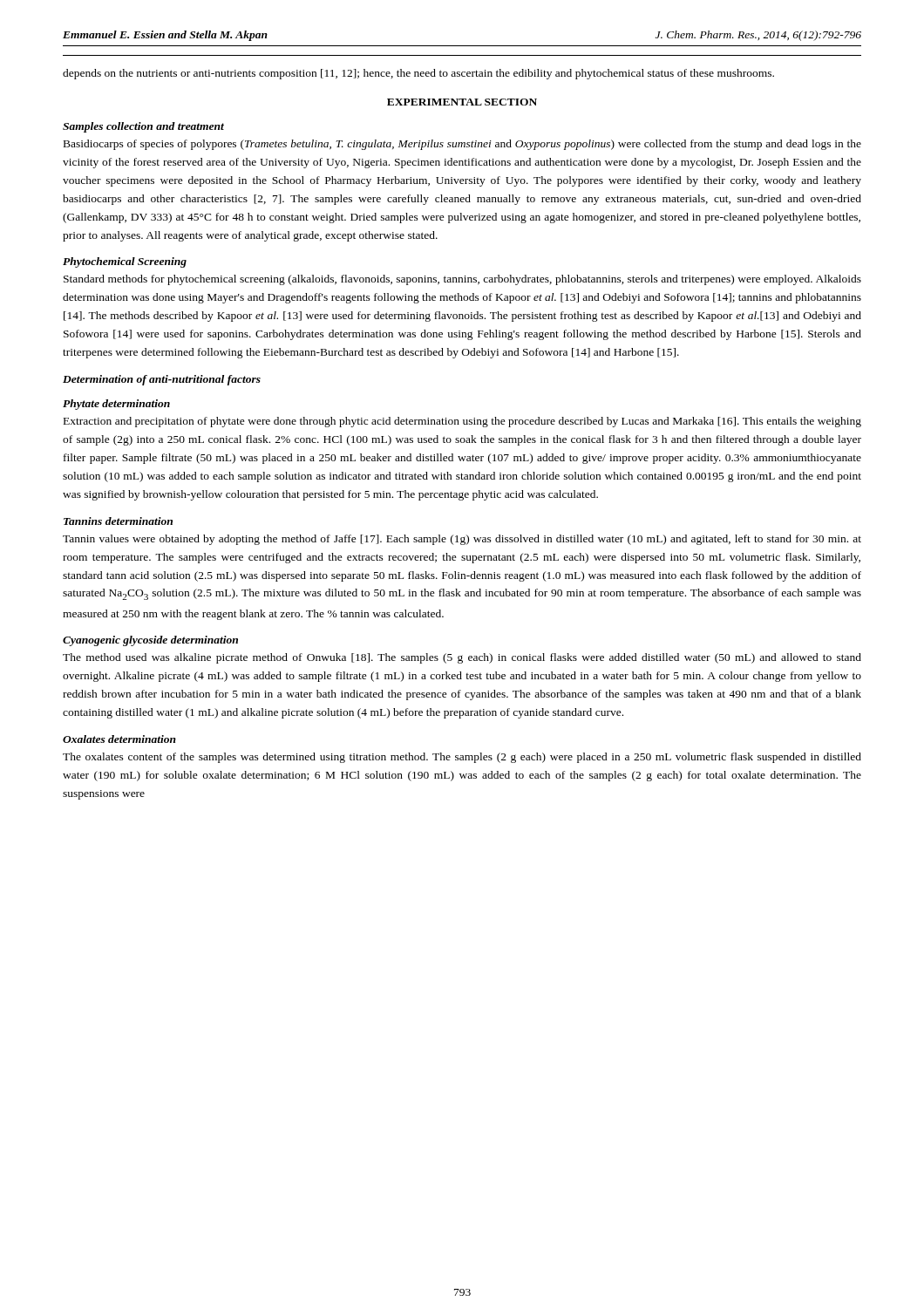Click the passage that begins "Basidiocarps of species of polypores"

point(462,189)
